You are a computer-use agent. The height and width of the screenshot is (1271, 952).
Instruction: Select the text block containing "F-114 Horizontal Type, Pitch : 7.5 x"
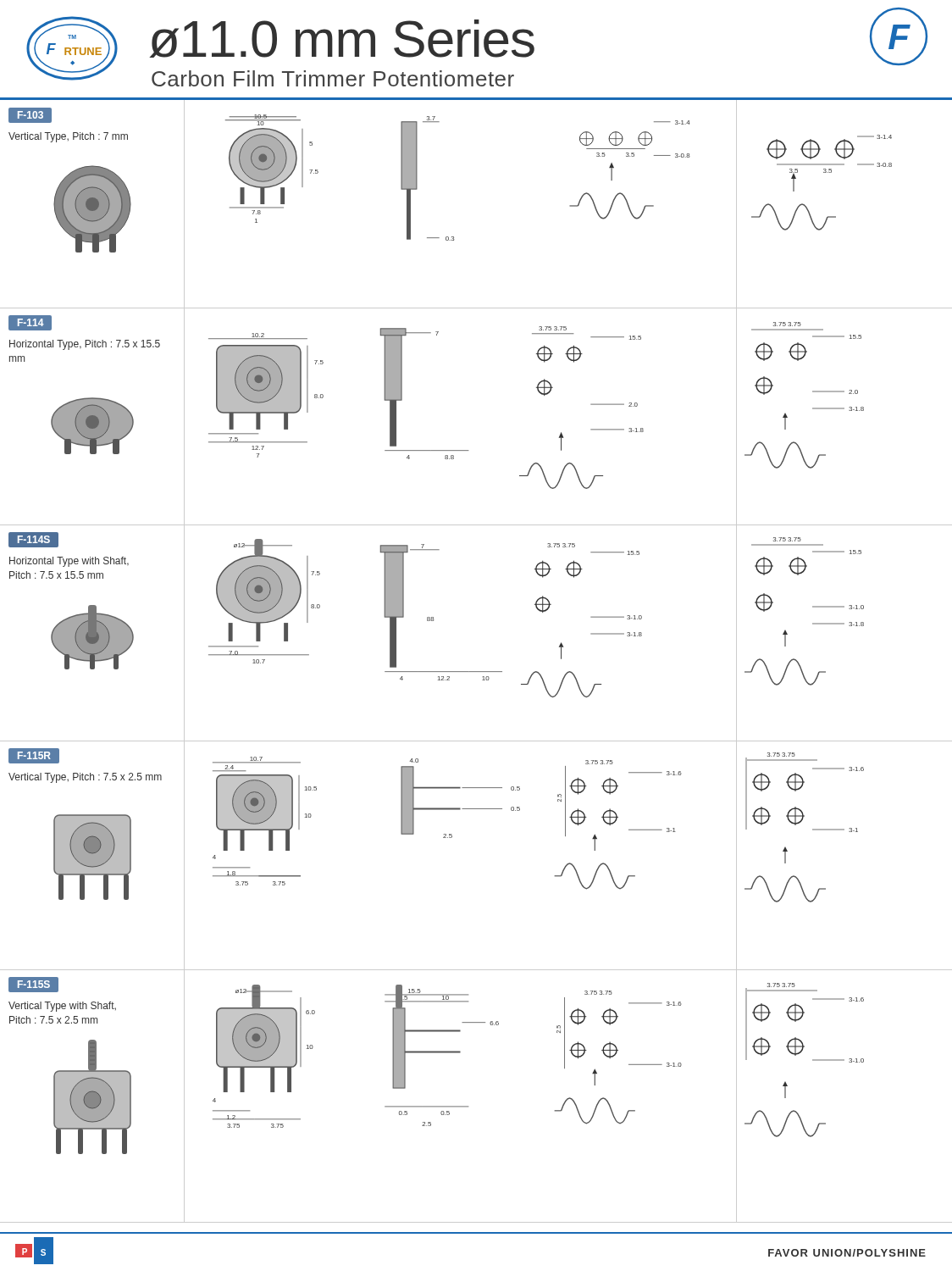pos(92,398)
